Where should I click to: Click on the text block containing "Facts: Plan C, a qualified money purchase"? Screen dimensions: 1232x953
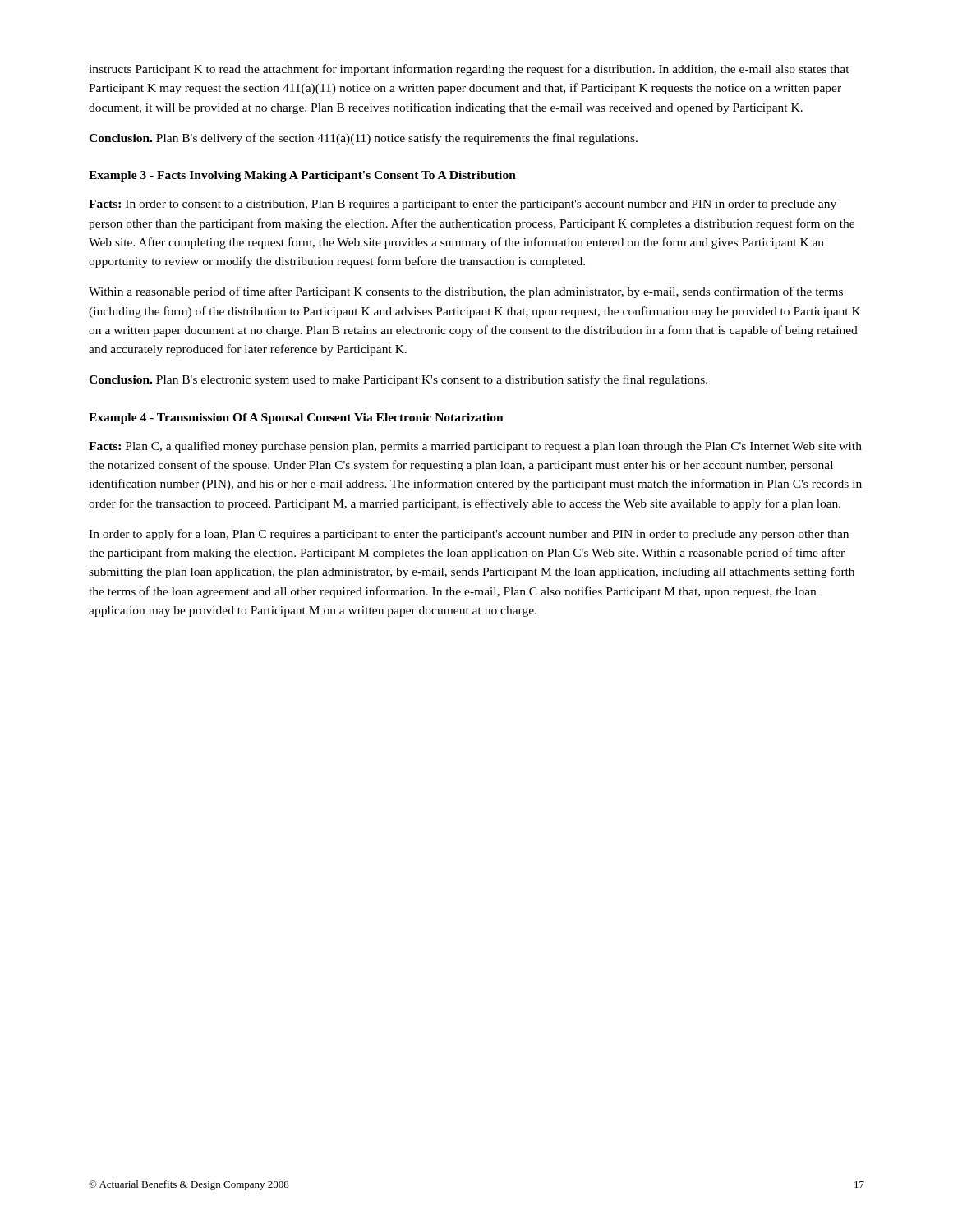point(475,474)
